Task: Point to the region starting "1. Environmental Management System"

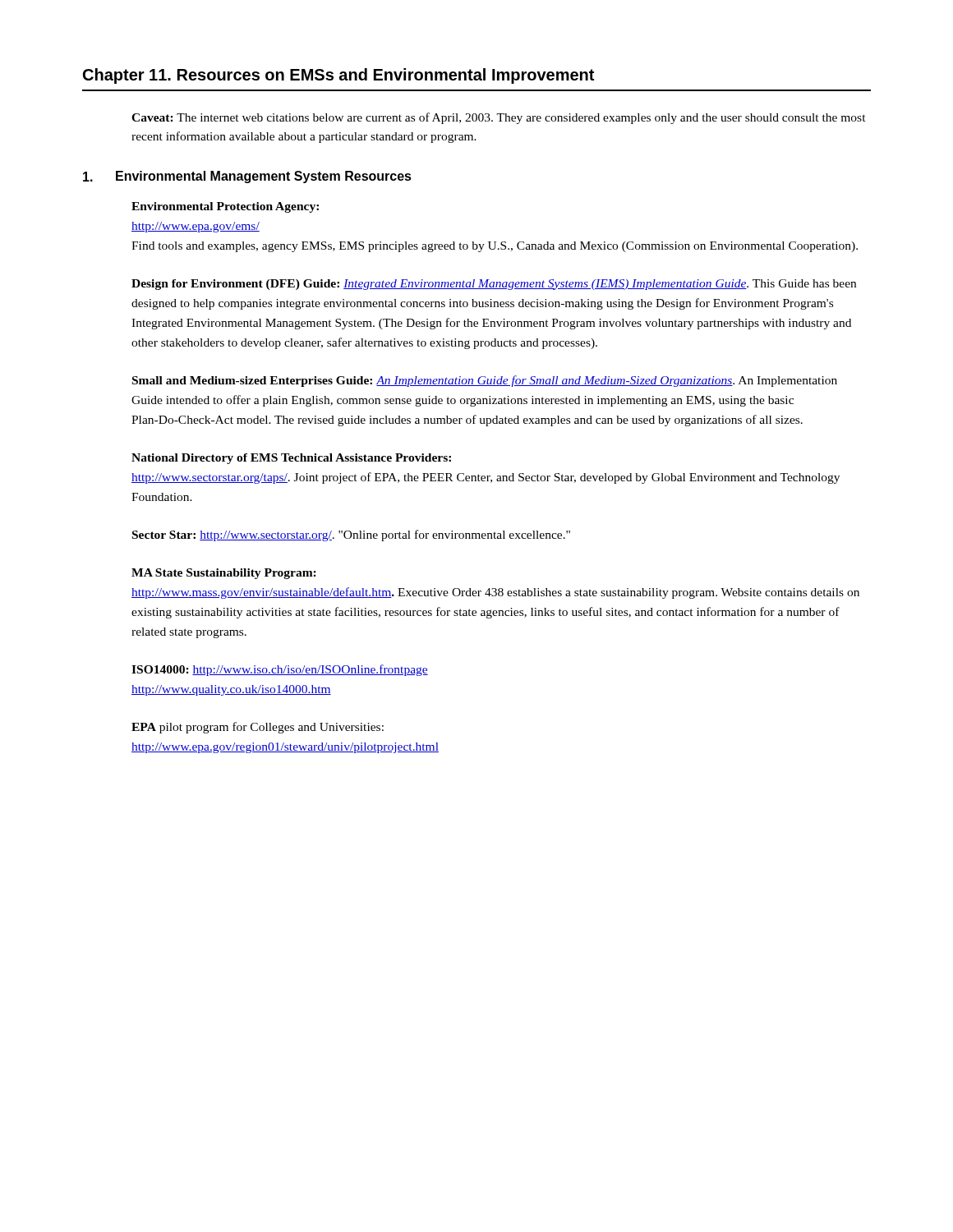Action: (x=247, y=177)
